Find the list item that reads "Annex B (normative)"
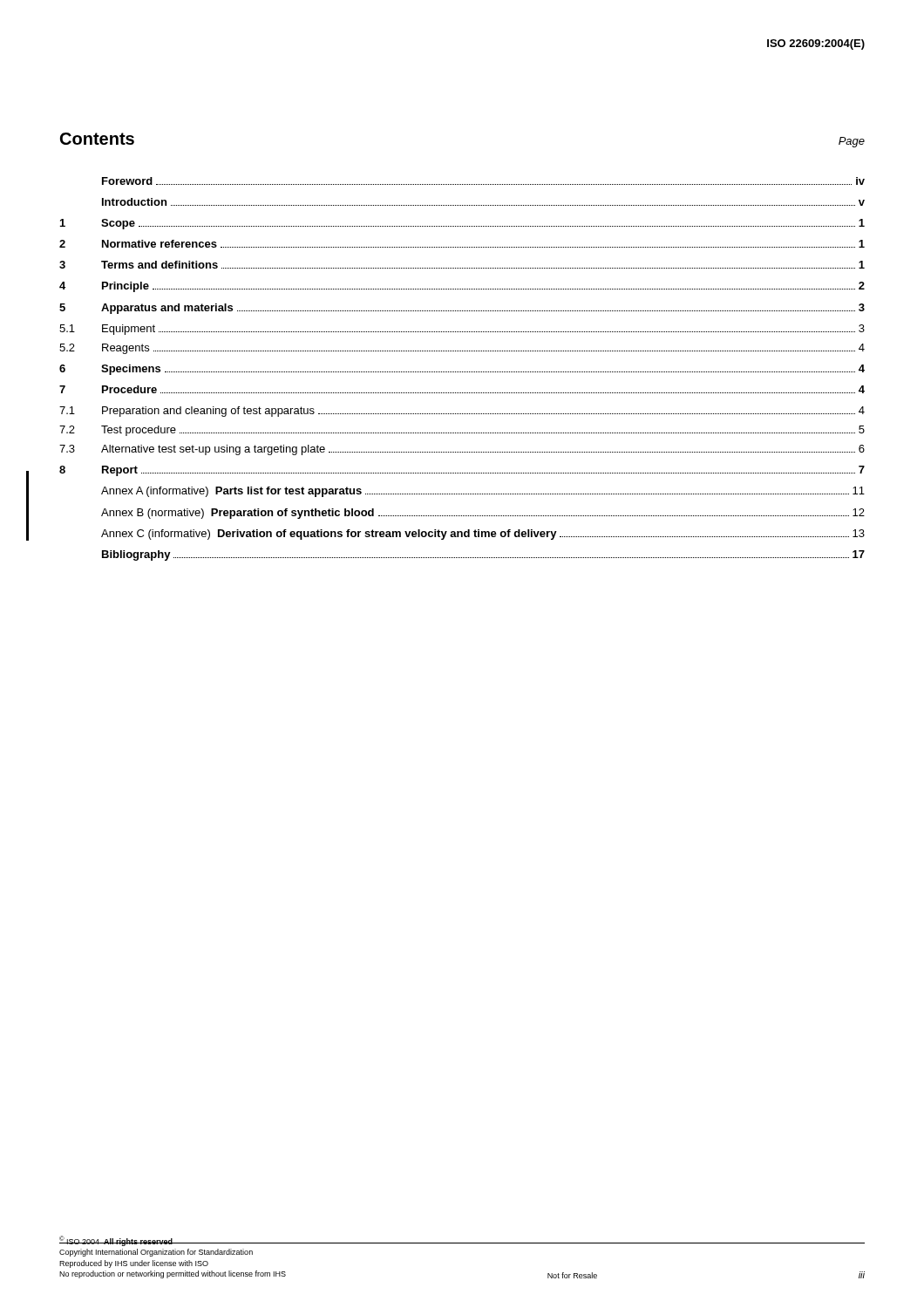The height and width of the screenshot is (1308, 924). tap(483, 512)
